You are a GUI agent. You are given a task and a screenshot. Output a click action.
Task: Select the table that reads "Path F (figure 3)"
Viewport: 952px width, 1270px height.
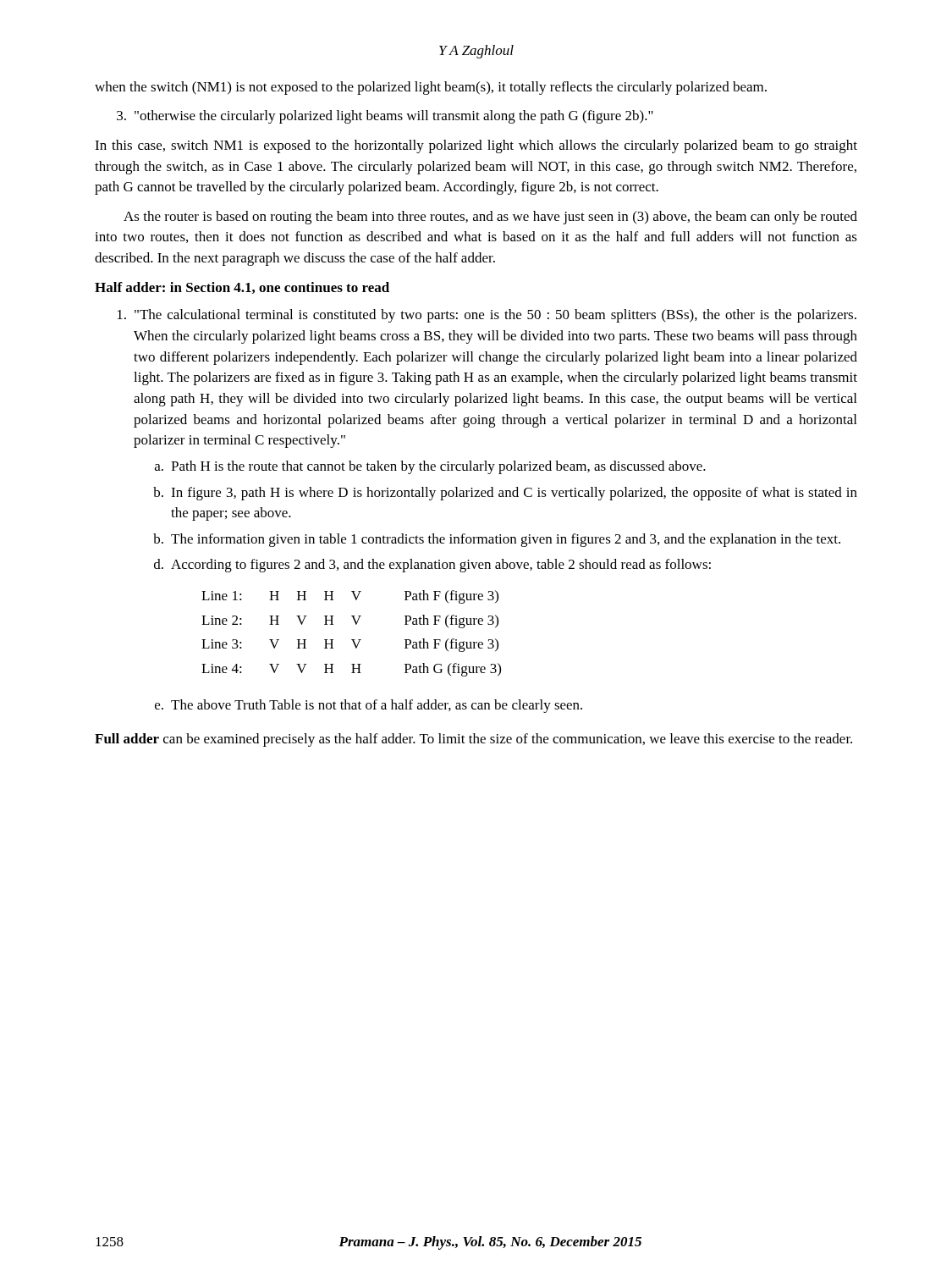click(529, 633)
